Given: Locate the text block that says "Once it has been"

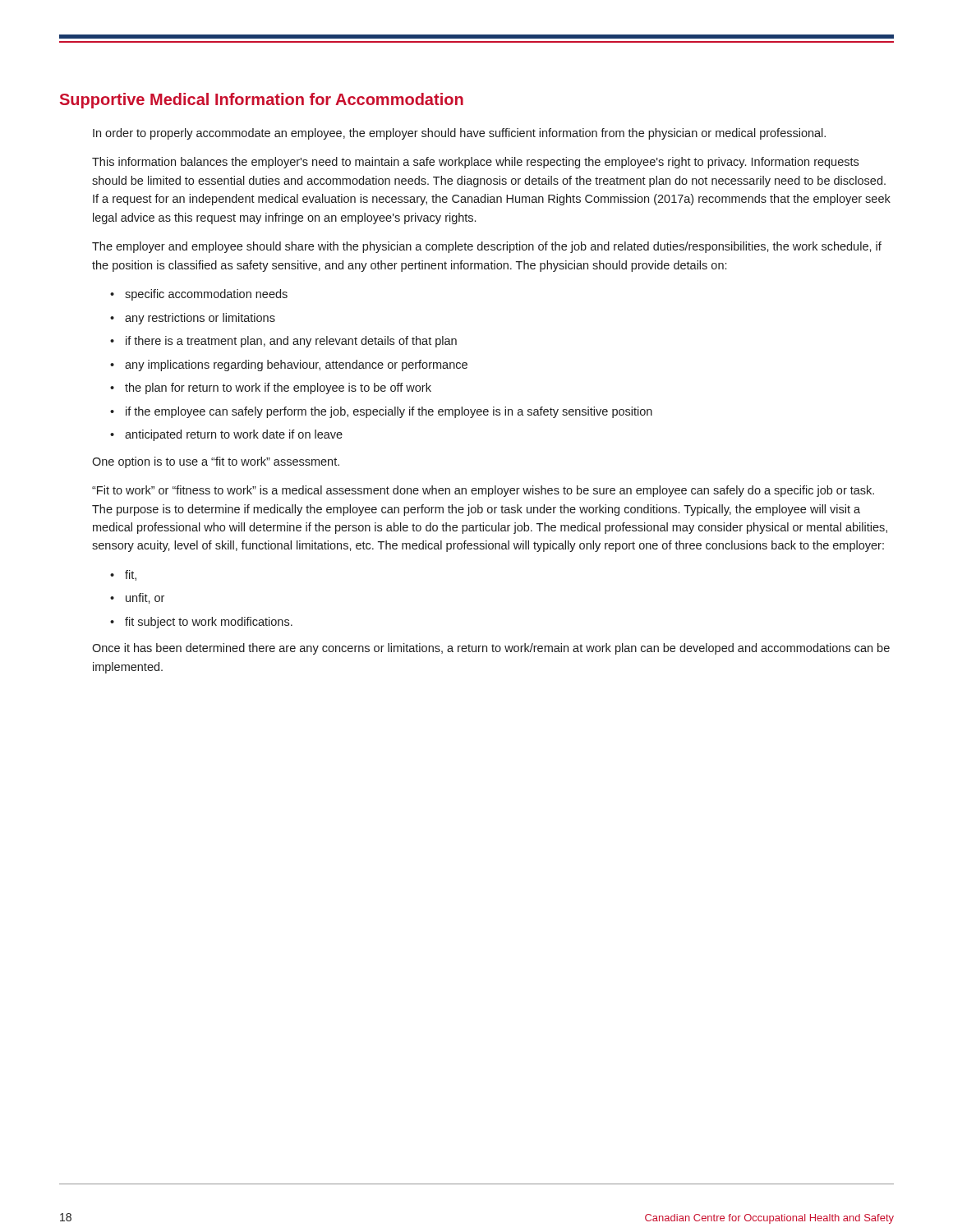Looking at the screenshot, I should pos(491,658).
